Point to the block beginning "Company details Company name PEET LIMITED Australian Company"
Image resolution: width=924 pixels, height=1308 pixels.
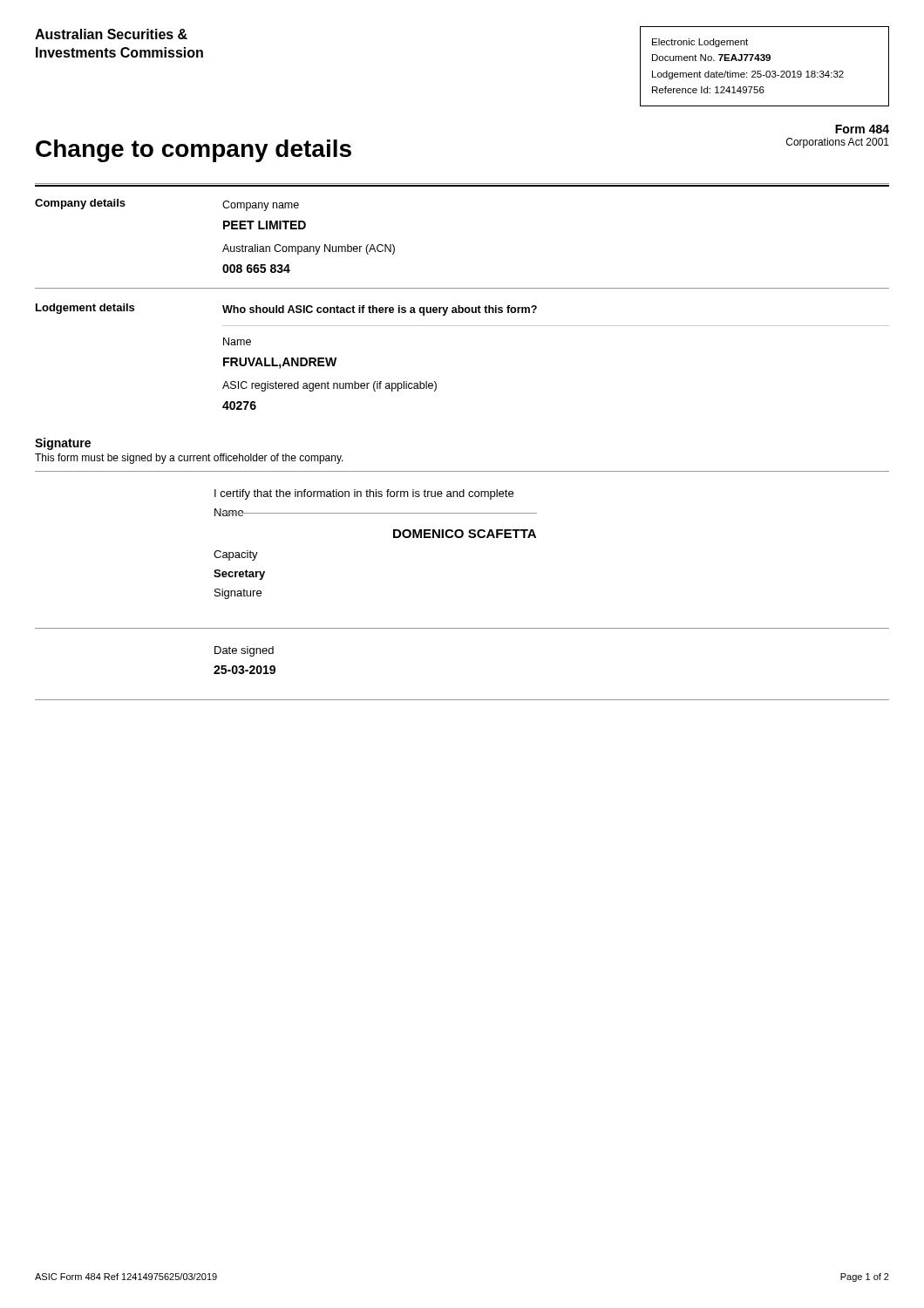pos(83,204)
